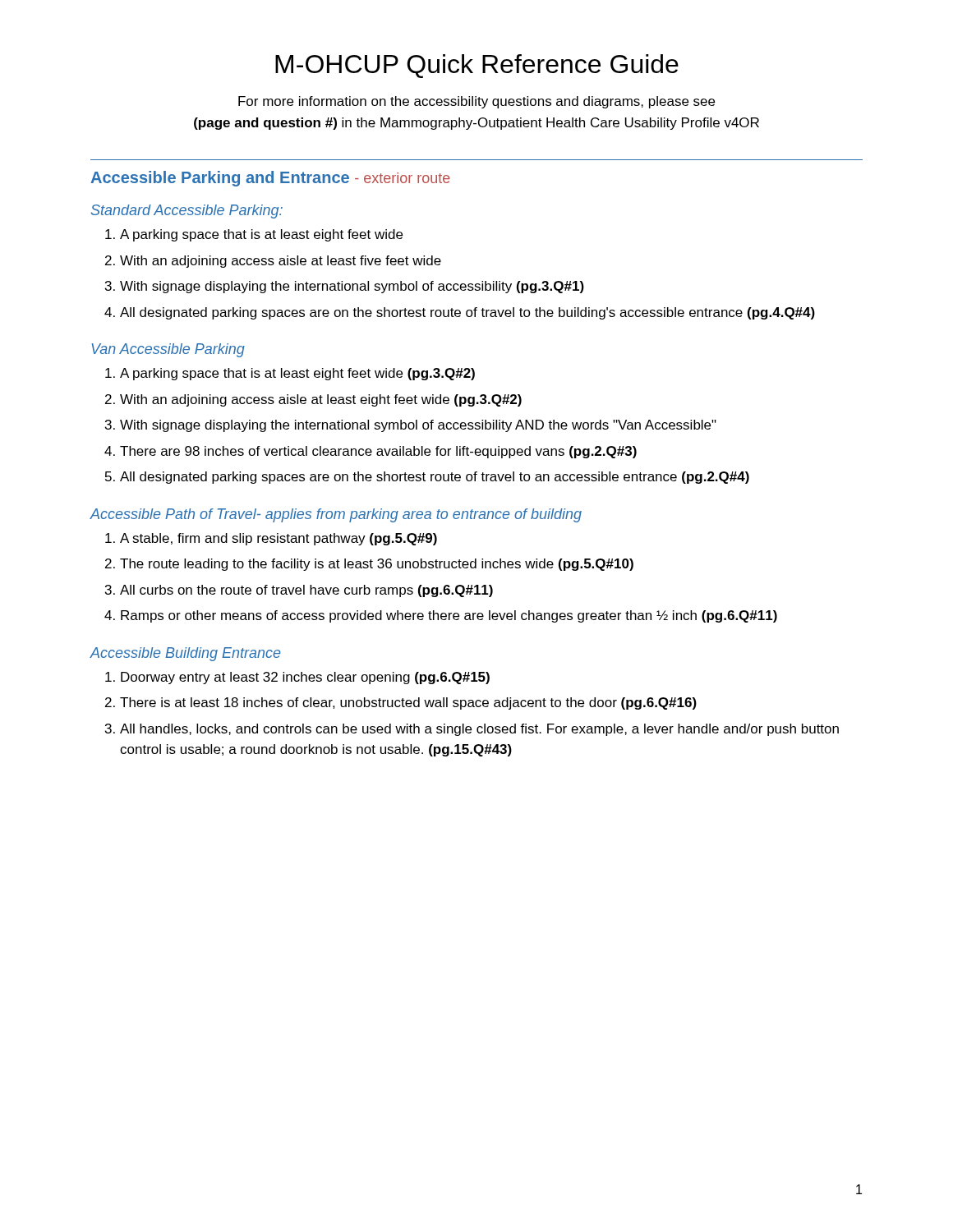Find the region starting "The route leading to the facility is"

pyautogui.click(x=377, y=564)
